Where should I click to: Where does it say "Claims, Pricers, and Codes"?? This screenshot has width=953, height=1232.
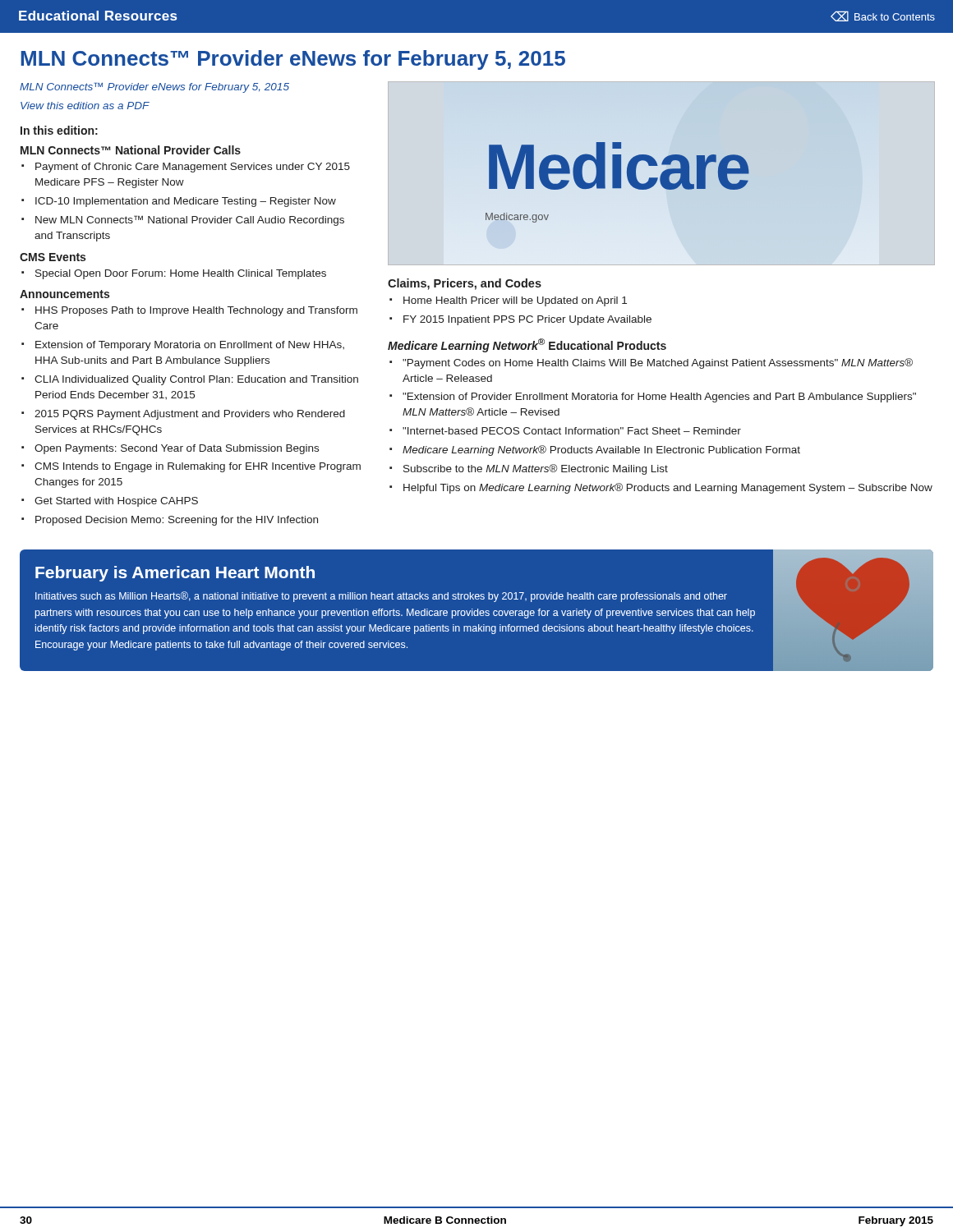coord(465,284)
